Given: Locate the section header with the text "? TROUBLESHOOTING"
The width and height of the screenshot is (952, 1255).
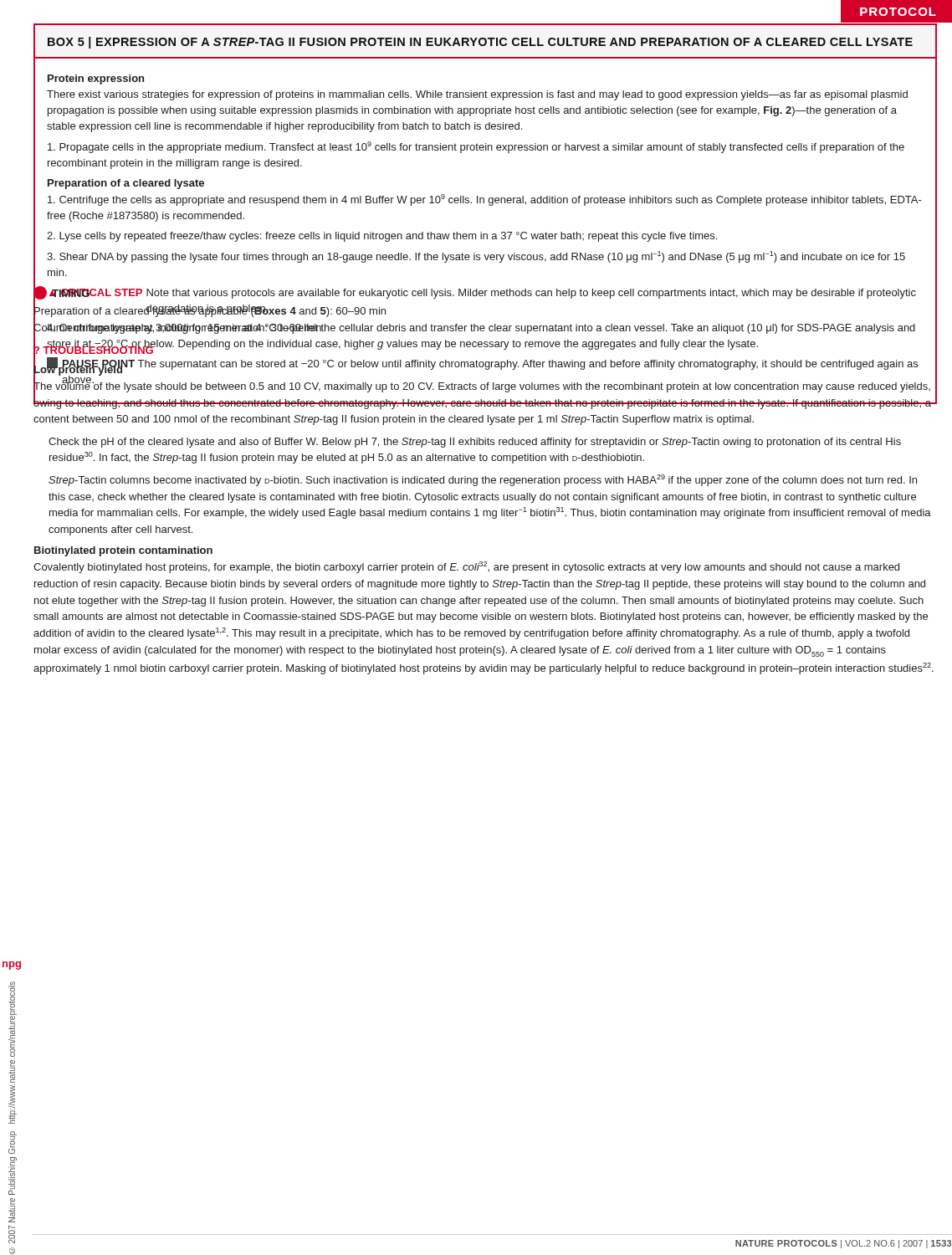Looking at the screenshot, I should pos(94,350).
